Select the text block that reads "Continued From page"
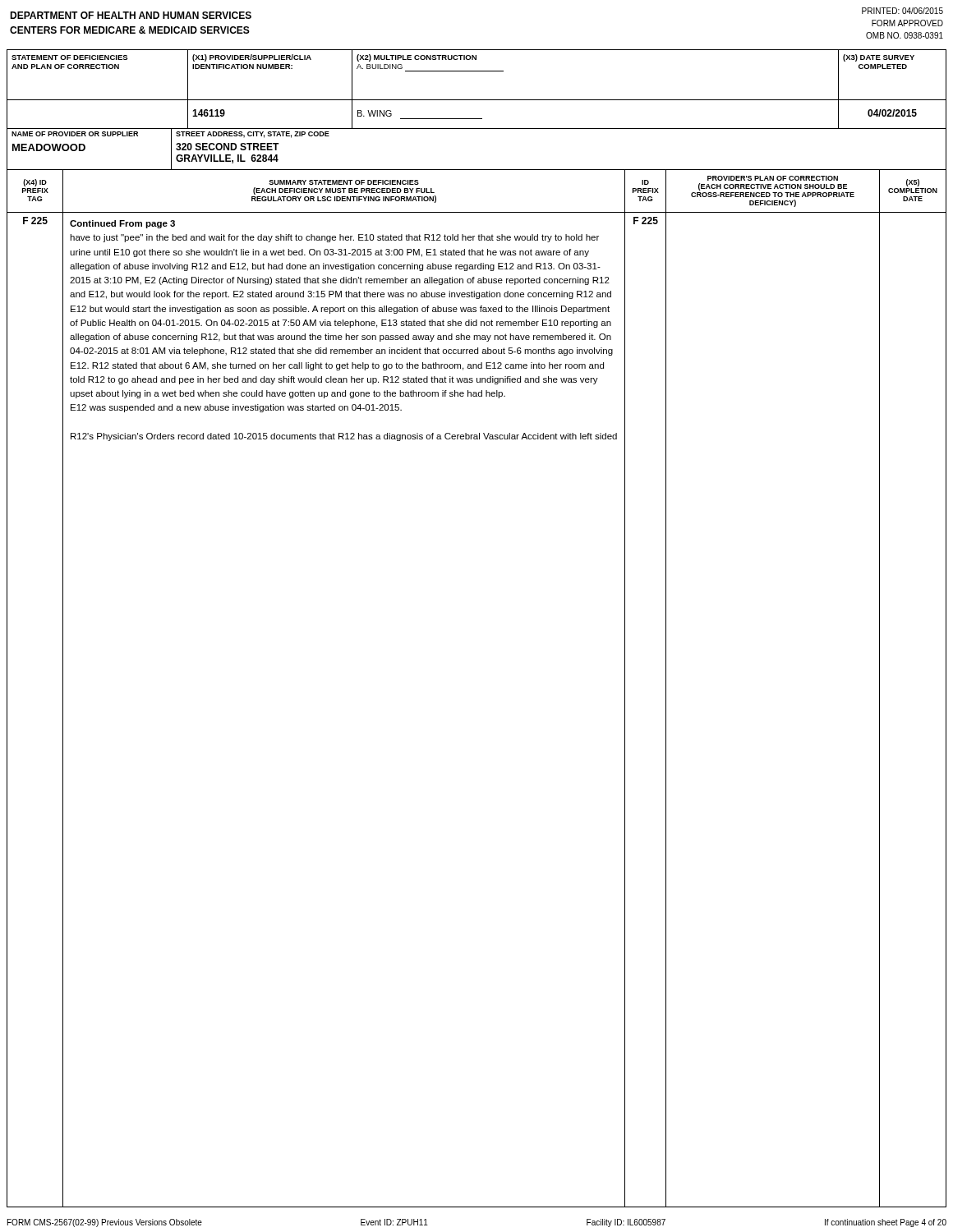953x1232 pixels. click(344, 330)
